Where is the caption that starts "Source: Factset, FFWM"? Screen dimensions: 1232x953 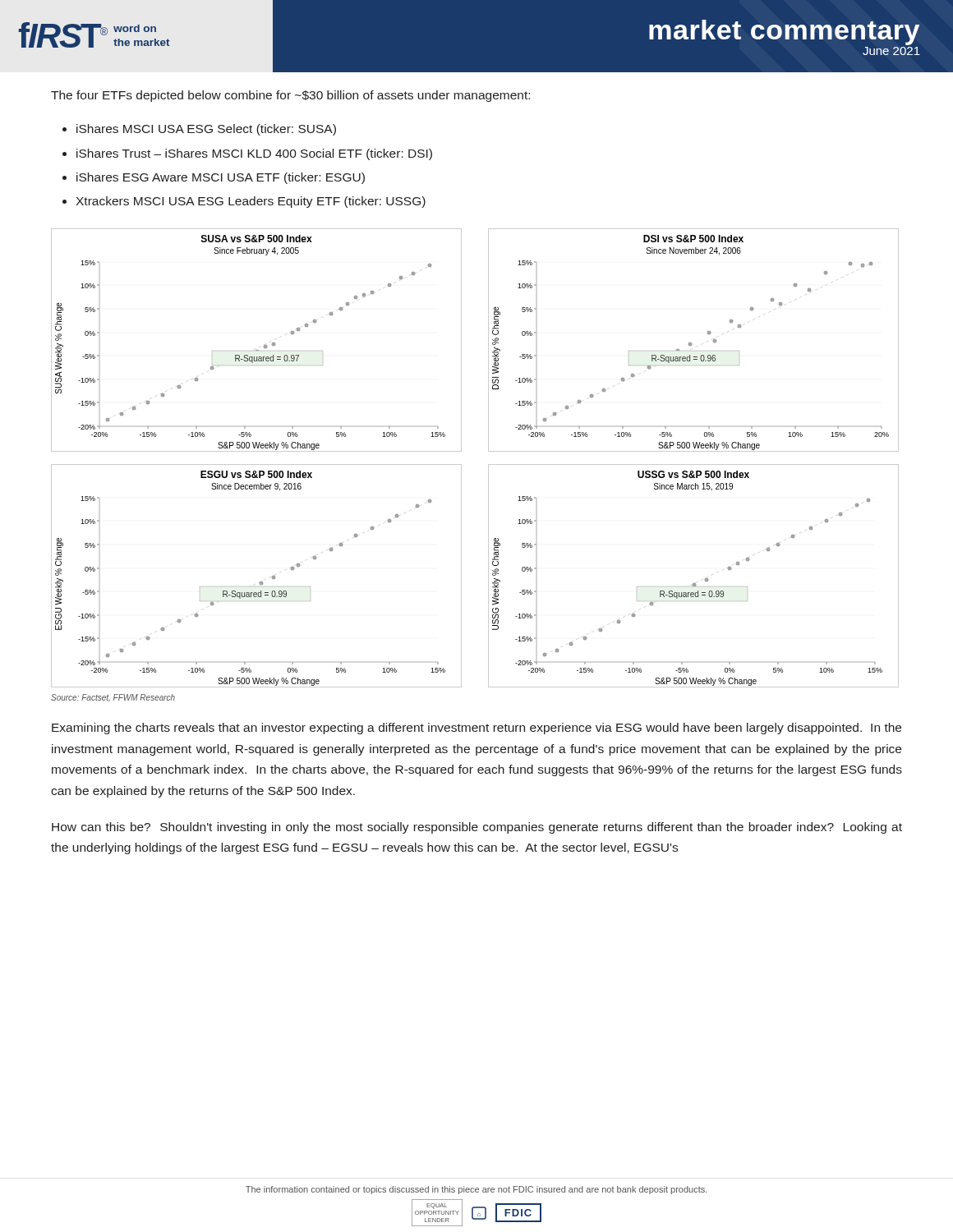click(x=113, y=698)
